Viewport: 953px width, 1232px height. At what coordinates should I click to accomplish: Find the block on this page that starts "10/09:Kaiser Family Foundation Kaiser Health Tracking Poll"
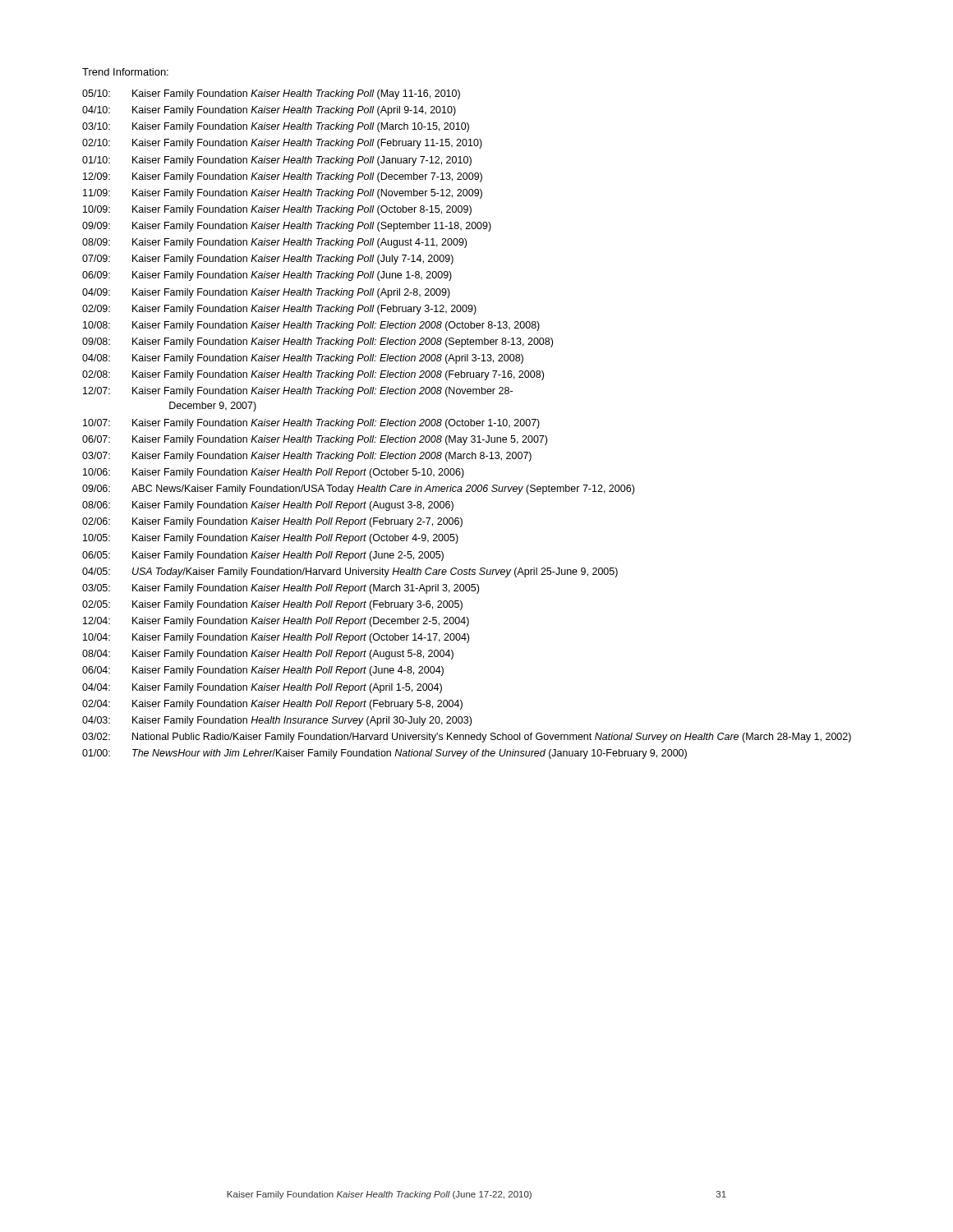[x=476, y=209]
